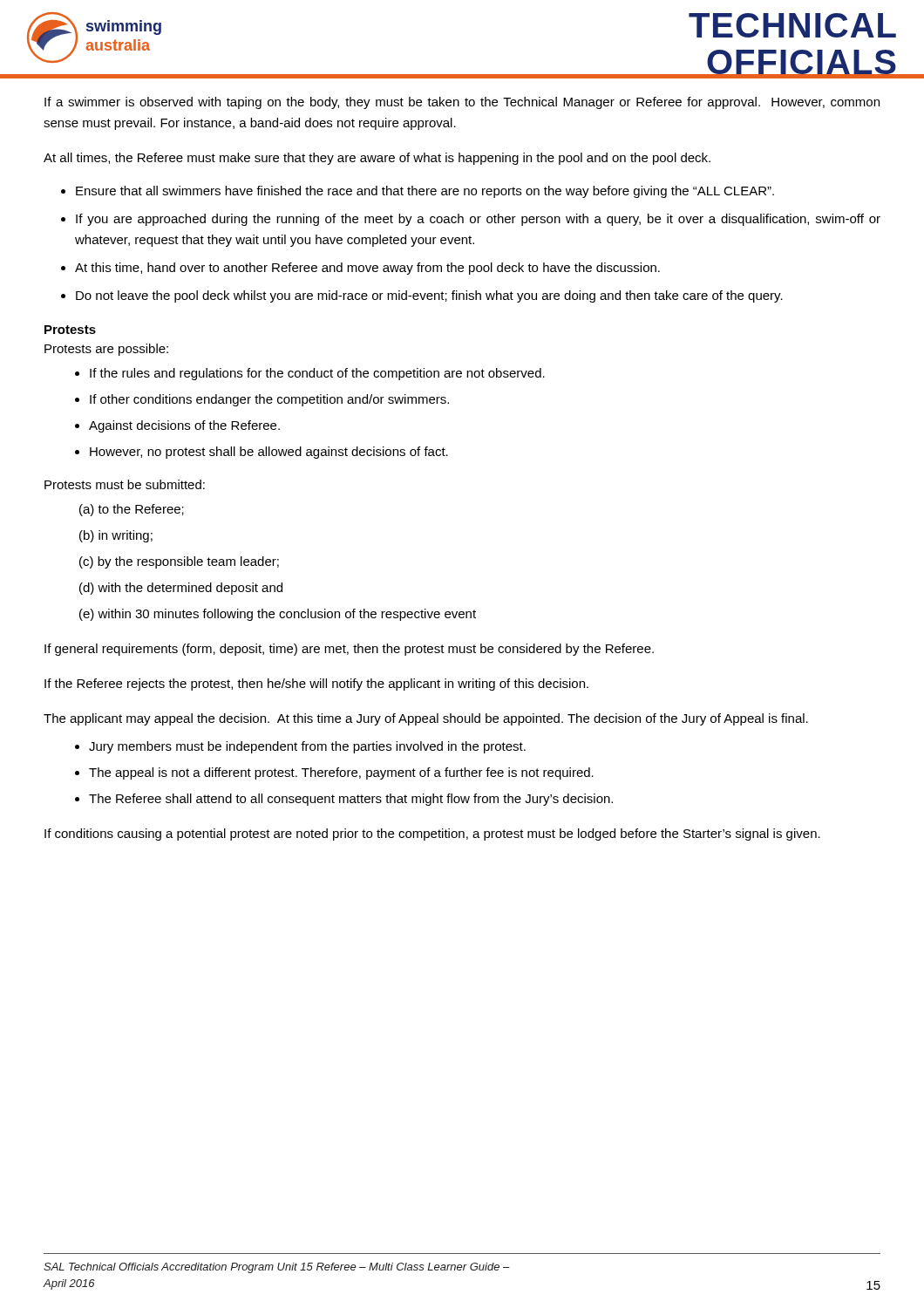Select the text starting "However, no protest shall be allowed against decisions"

tap(269, 451)
